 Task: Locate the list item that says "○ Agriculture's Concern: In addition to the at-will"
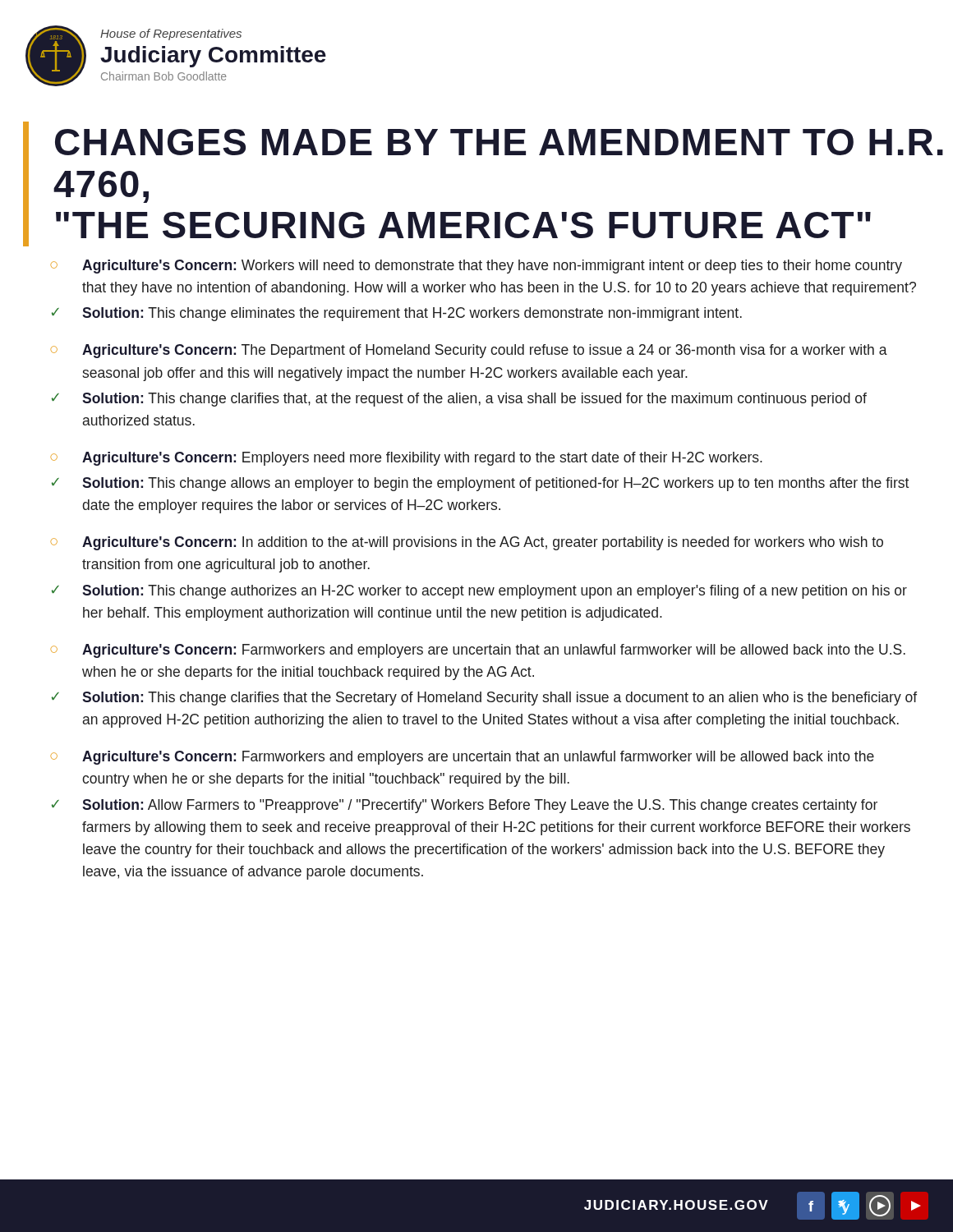pos(485,554)
